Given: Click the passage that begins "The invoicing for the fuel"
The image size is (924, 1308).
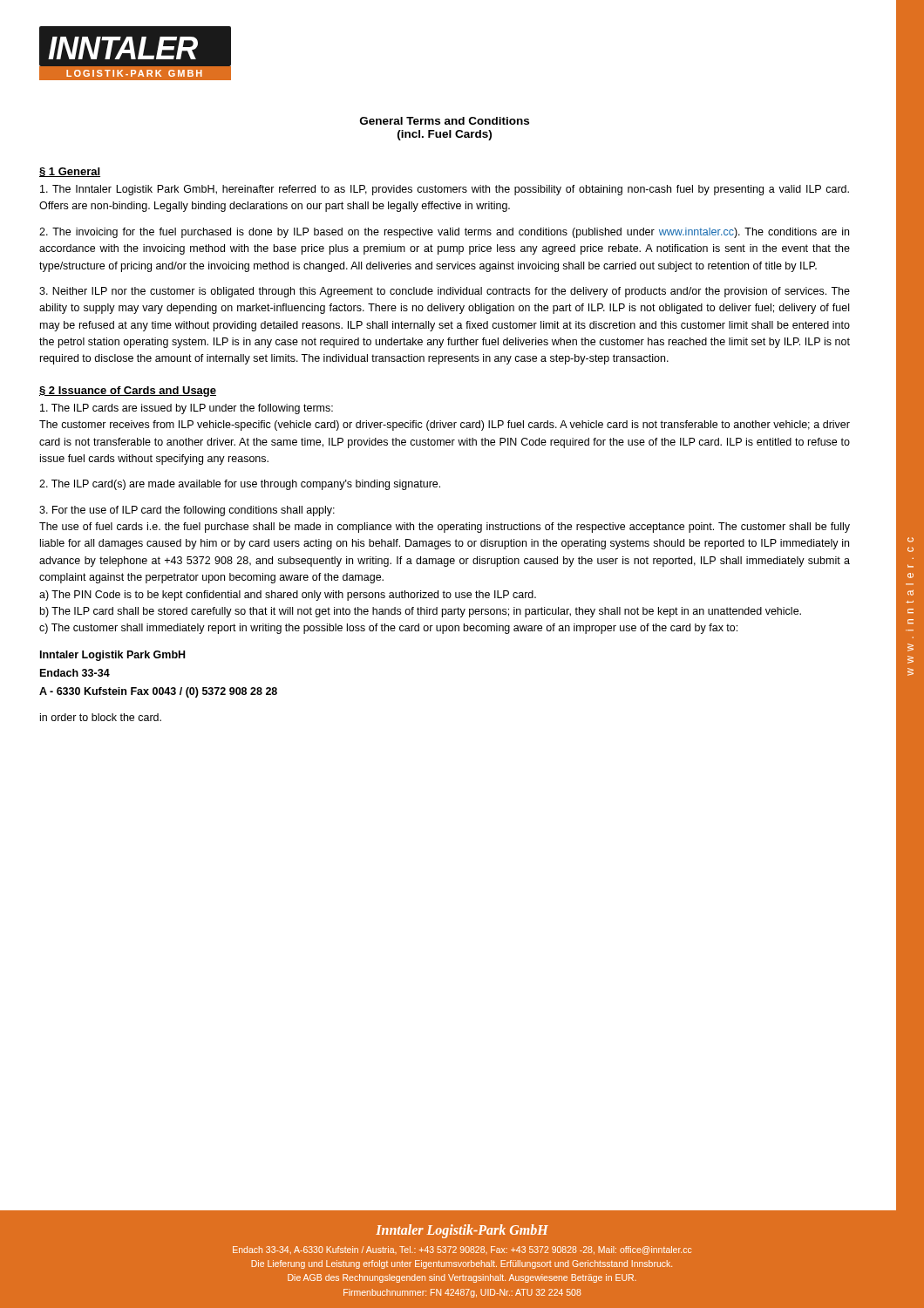Looking at the screenshot, I should (x=445, y=249).
